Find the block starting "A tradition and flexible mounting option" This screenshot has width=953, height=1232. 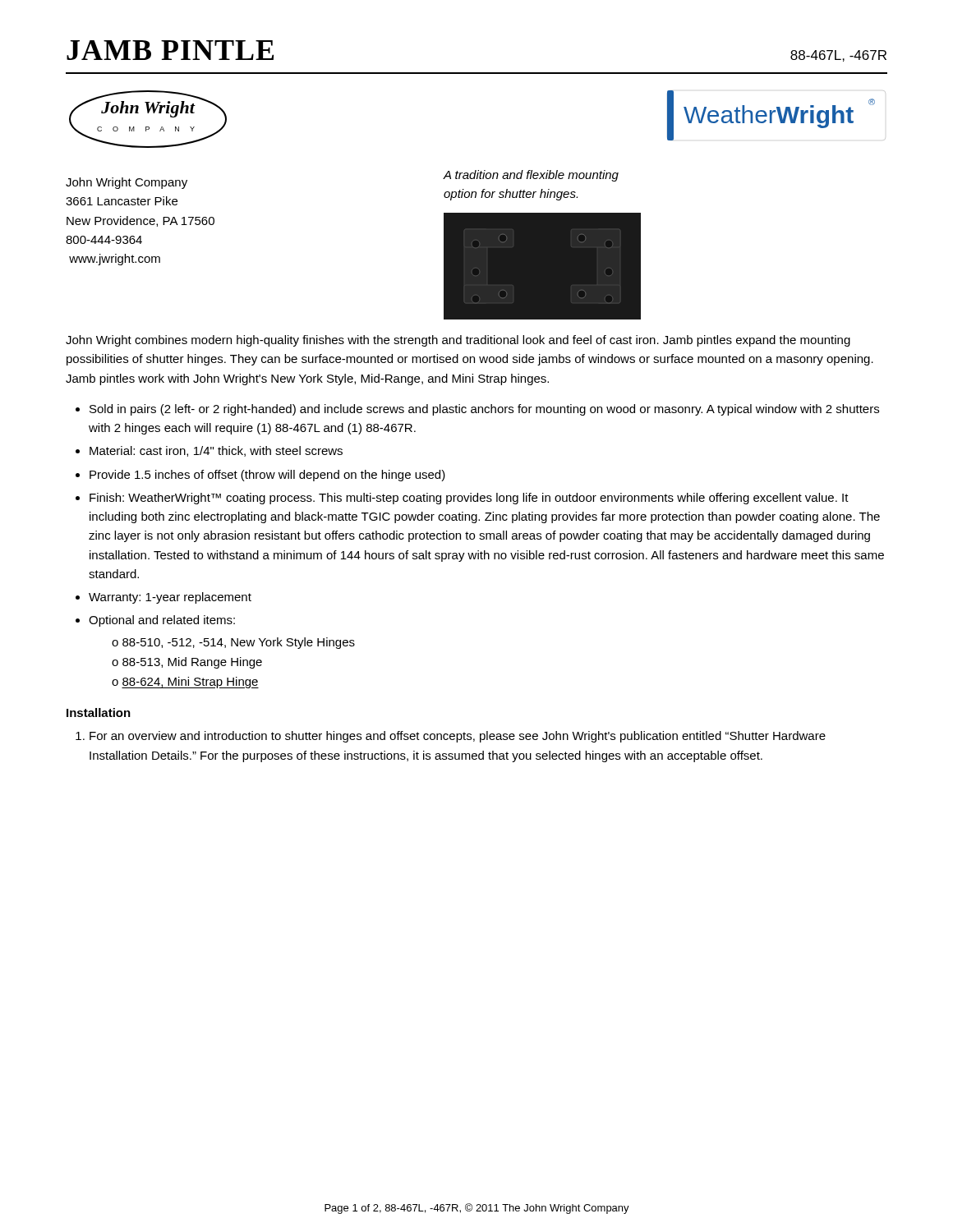pos(531,184)
